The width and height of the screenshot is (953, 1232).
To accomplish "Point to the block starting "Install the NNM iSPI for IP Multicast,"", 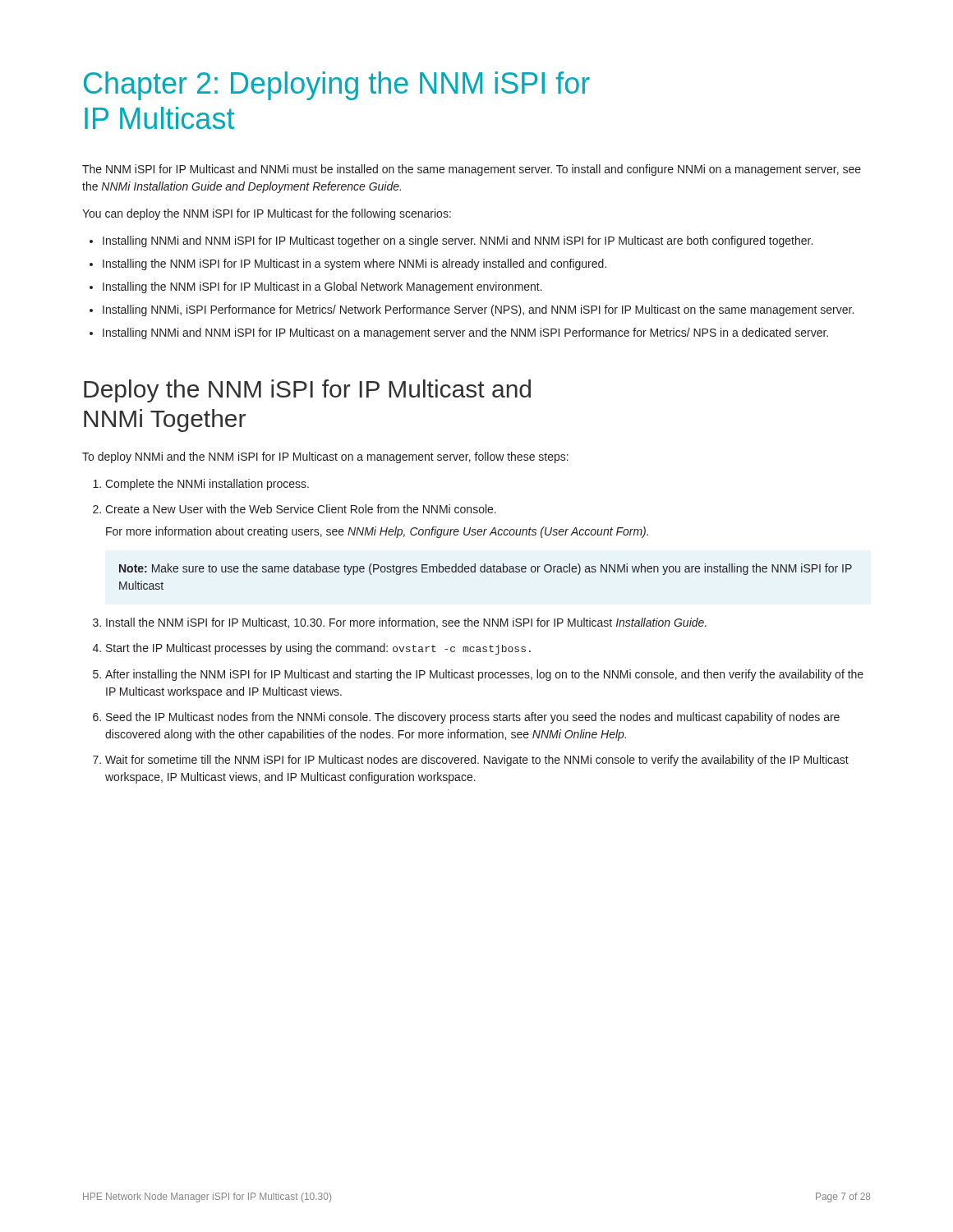I will pos(488,623).
